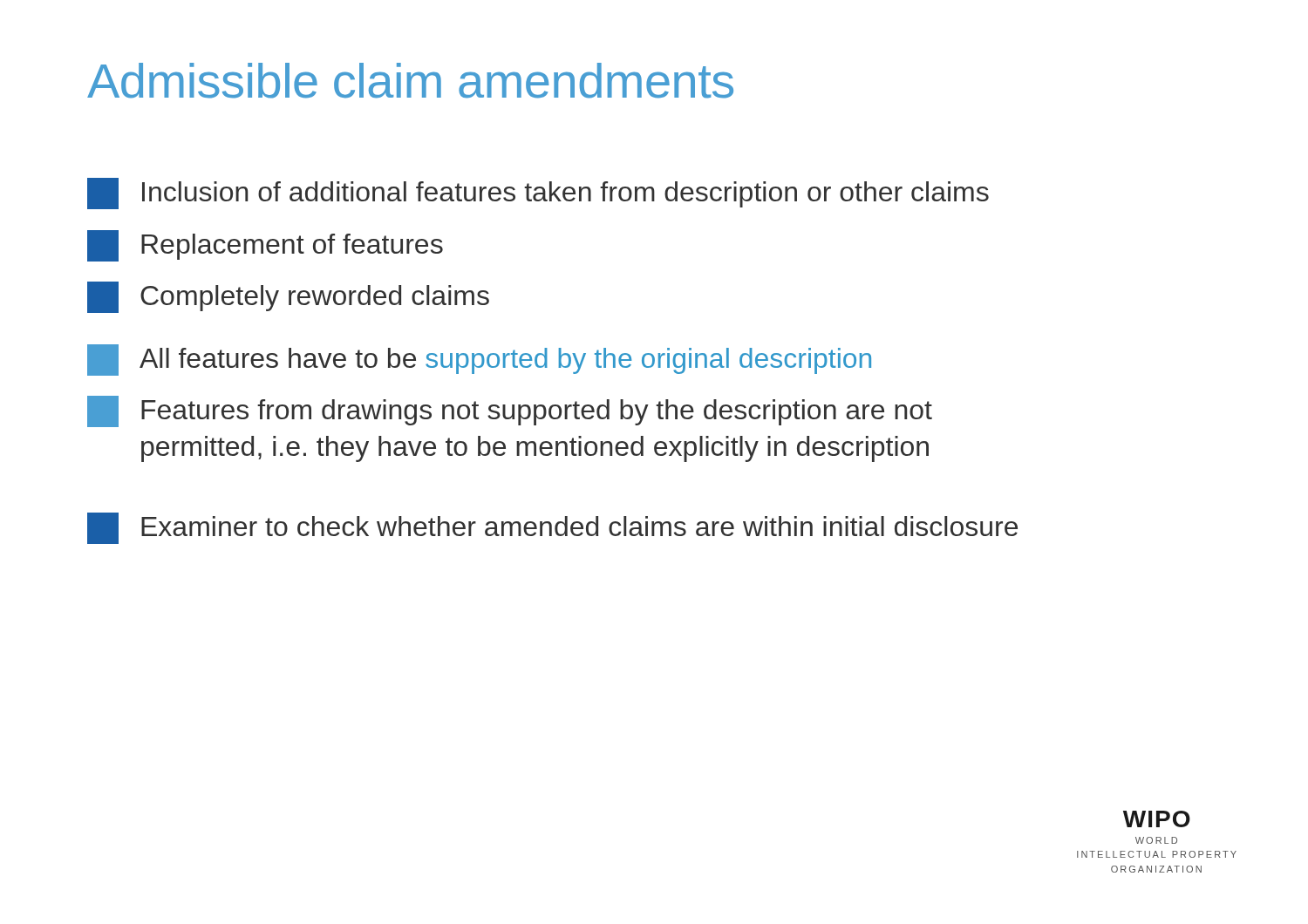Locate the list item that says "Inclusion of additional"
1308x924 pixels.
pos(654,192)
